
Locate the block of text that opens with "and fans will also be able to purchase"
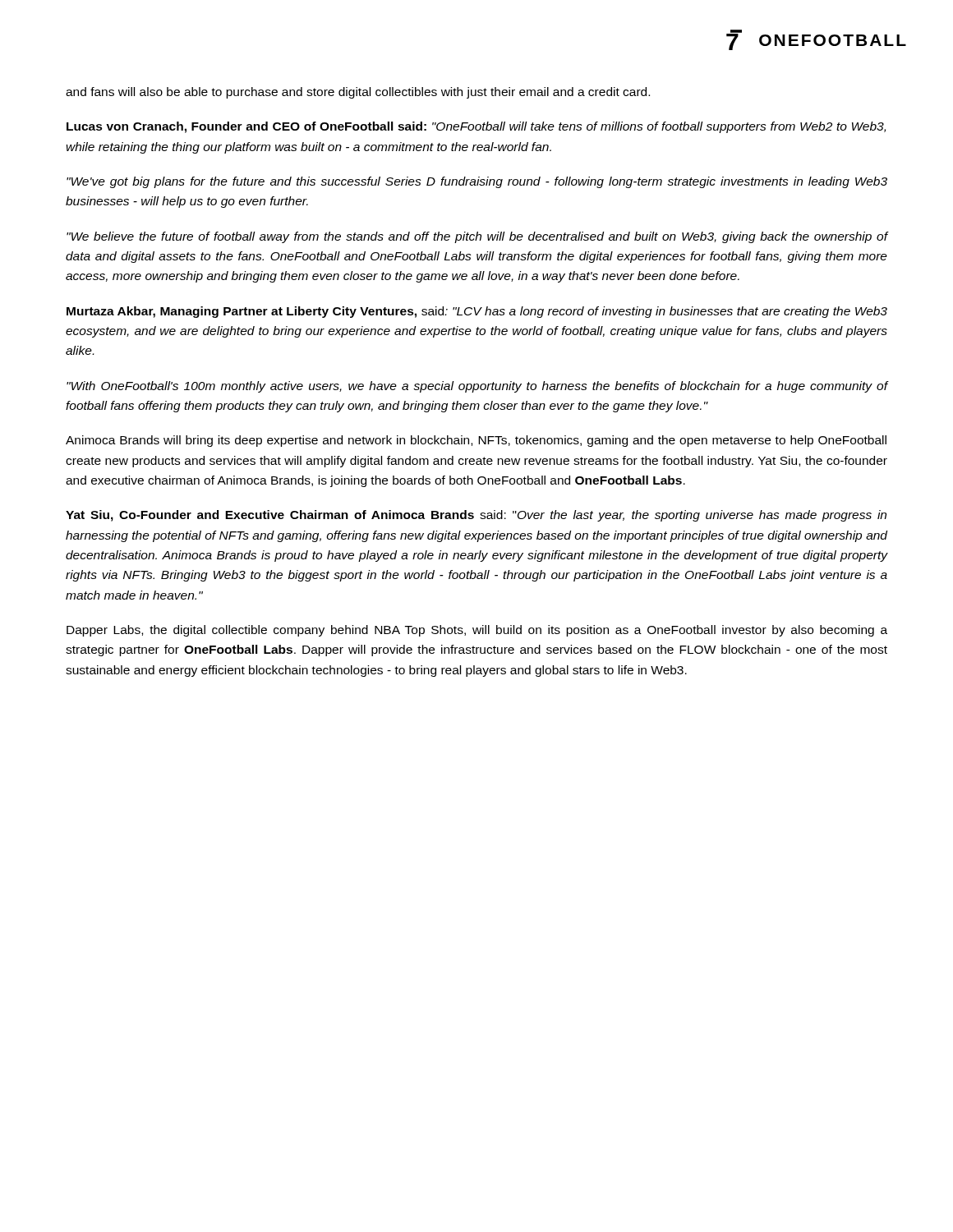[x=476, y=92]
